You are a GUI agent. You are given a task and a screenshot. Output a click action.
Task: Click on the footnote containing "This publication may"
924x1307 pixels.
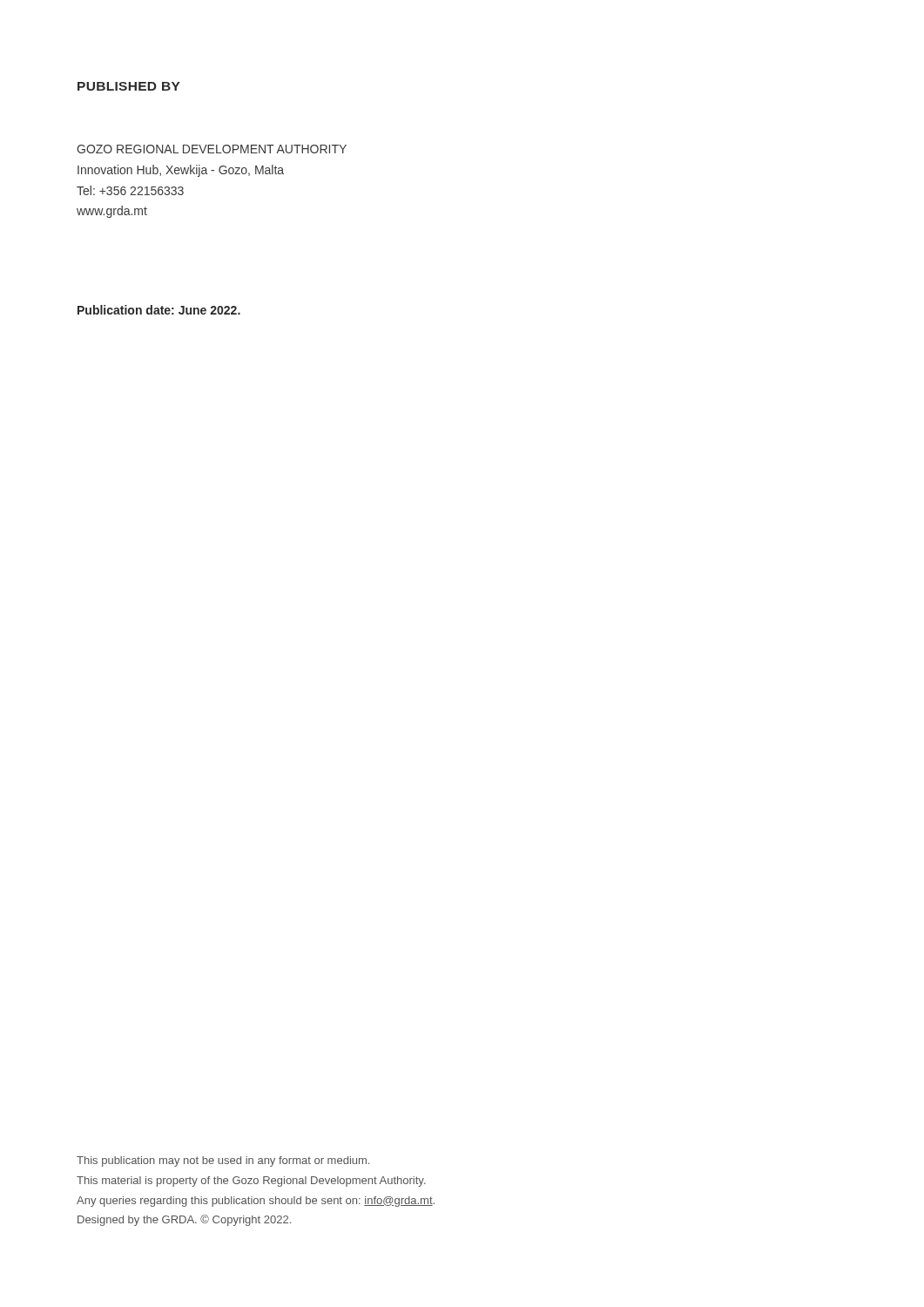pos(256,1190)
